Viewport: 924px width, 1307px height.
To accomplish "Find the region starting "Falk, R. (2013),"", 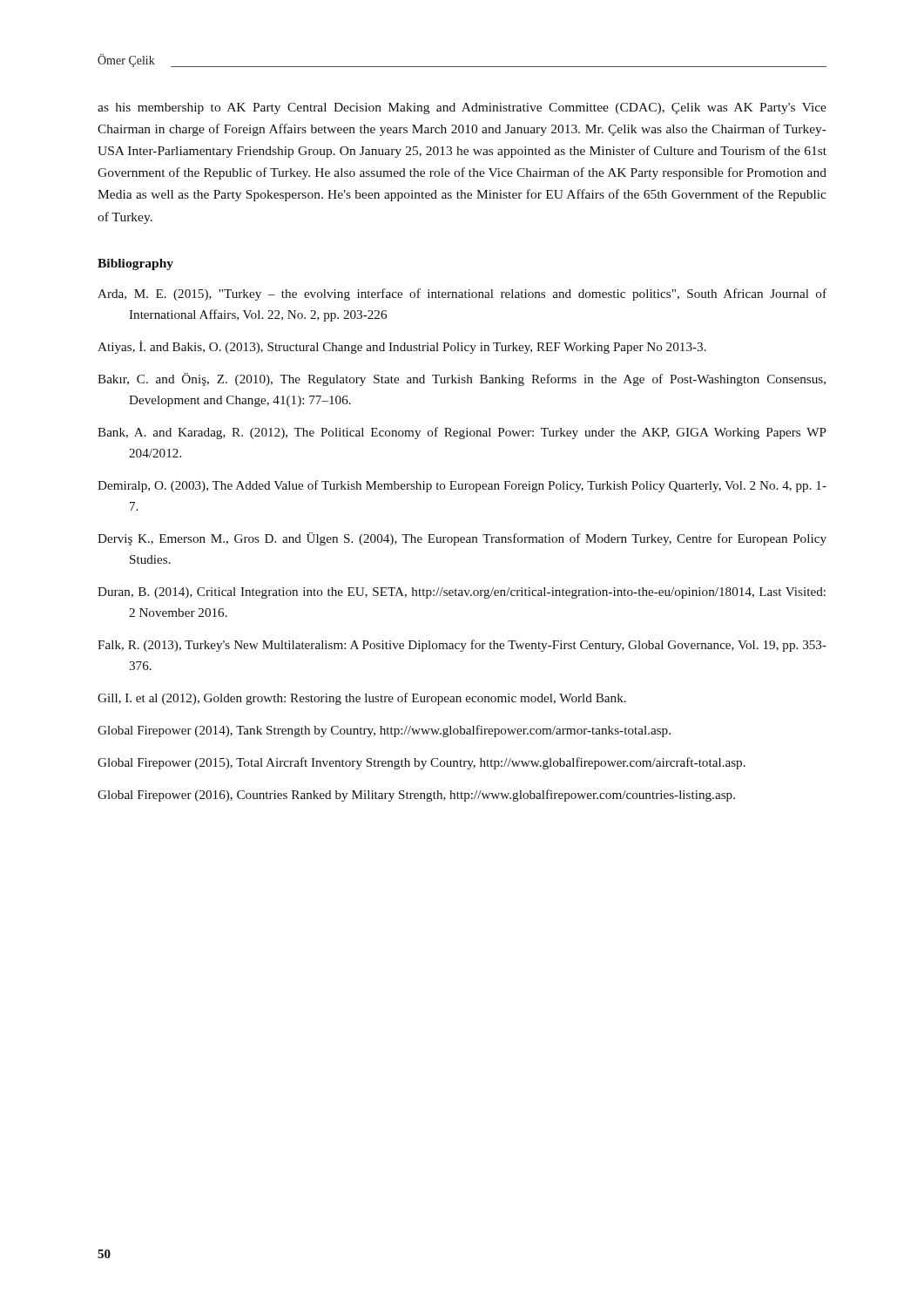I will [x=462, y=655].
